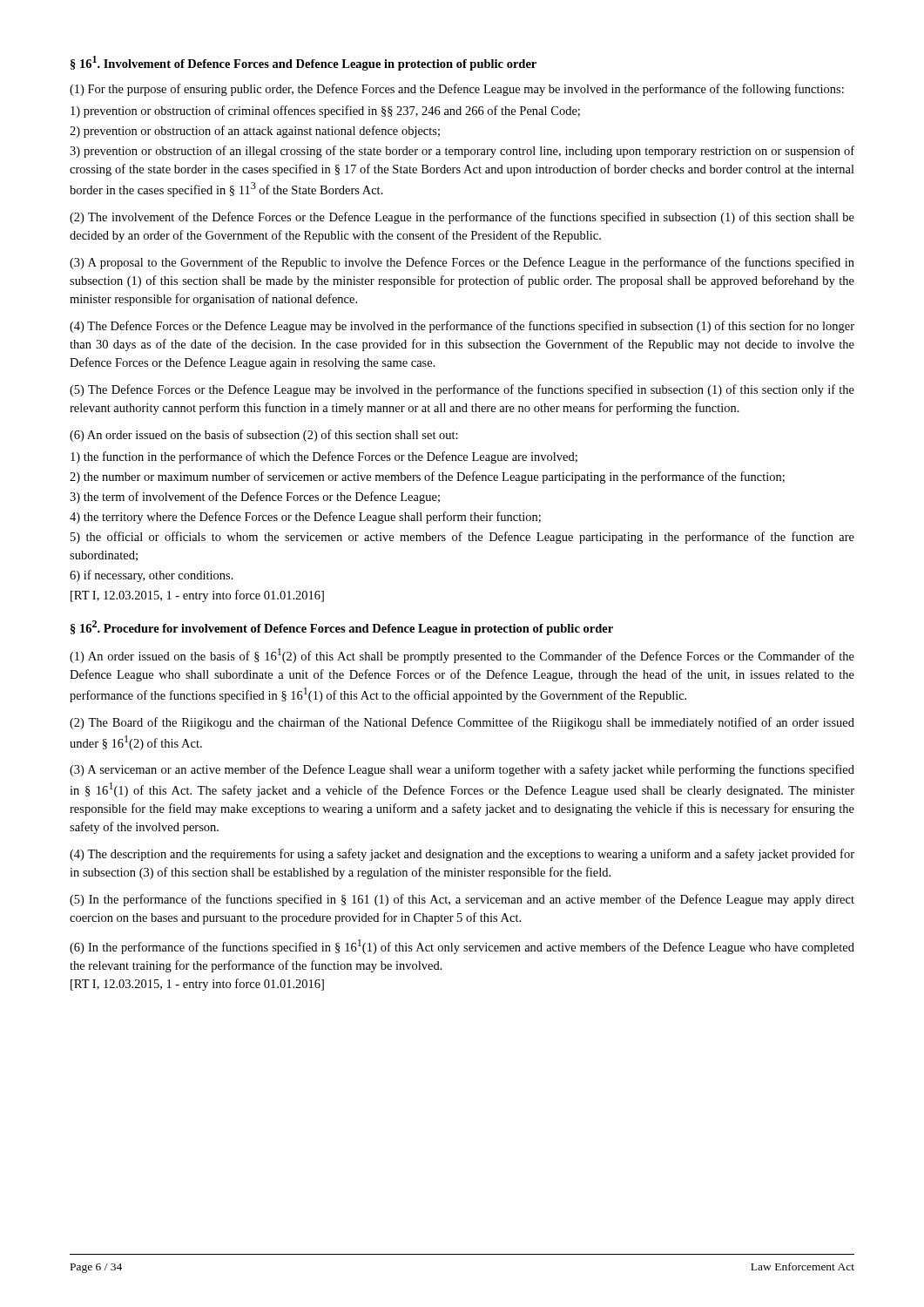Select the region starting "(6) An order"

tap(264, 435)
